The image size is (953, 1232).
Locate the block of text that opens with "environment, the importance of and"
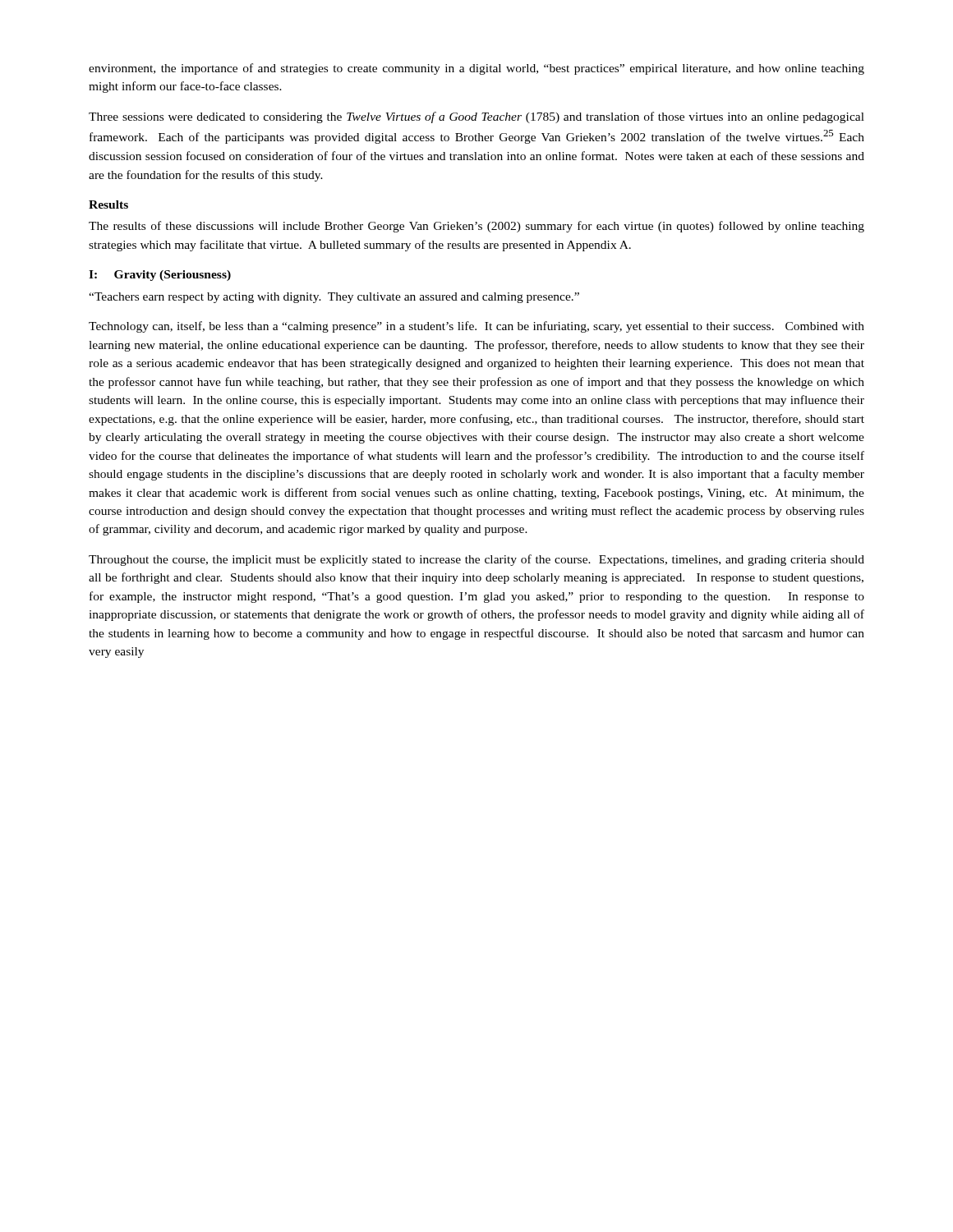coord(476,78)
